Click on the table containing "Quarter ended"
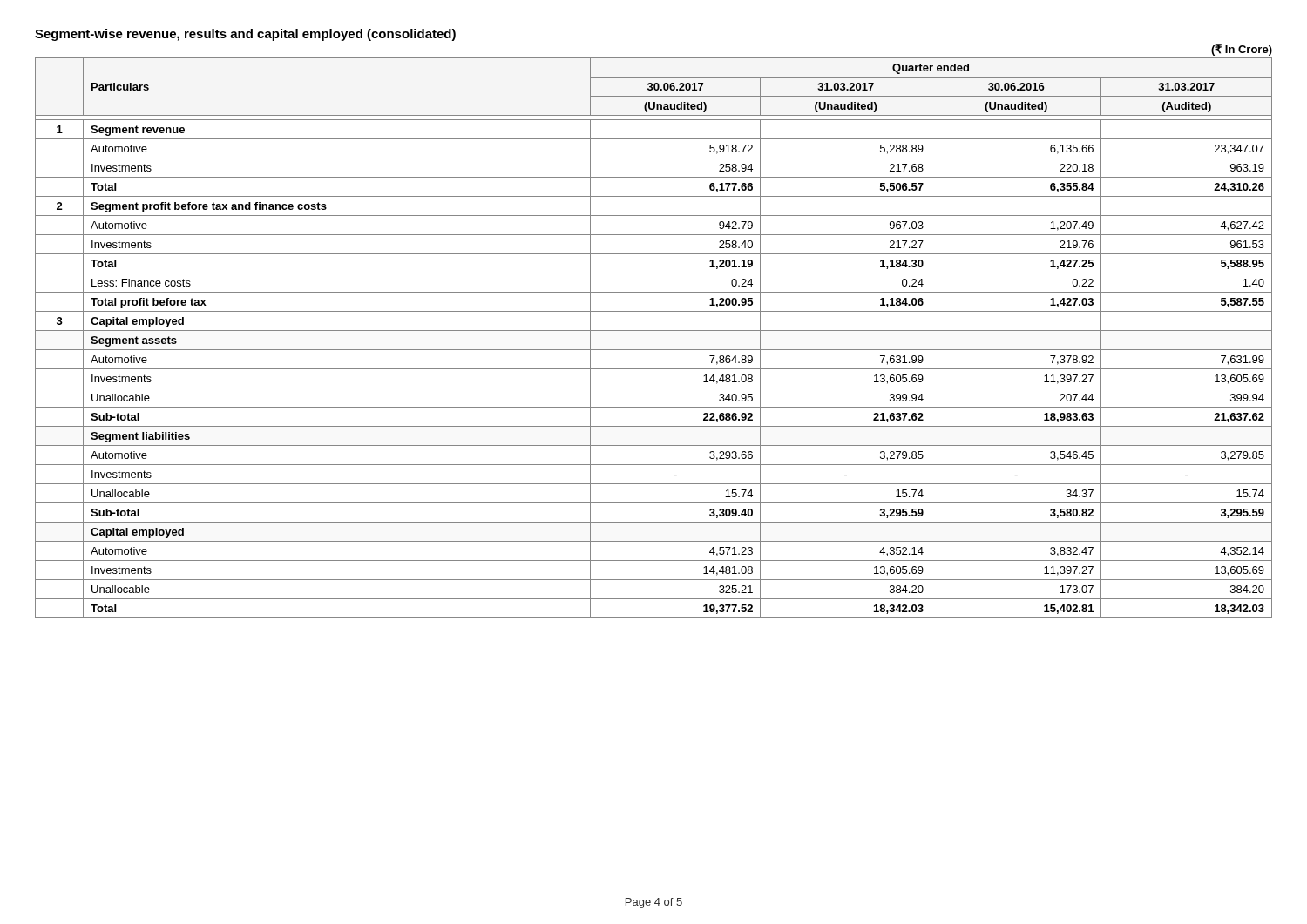 click(654, 338)
